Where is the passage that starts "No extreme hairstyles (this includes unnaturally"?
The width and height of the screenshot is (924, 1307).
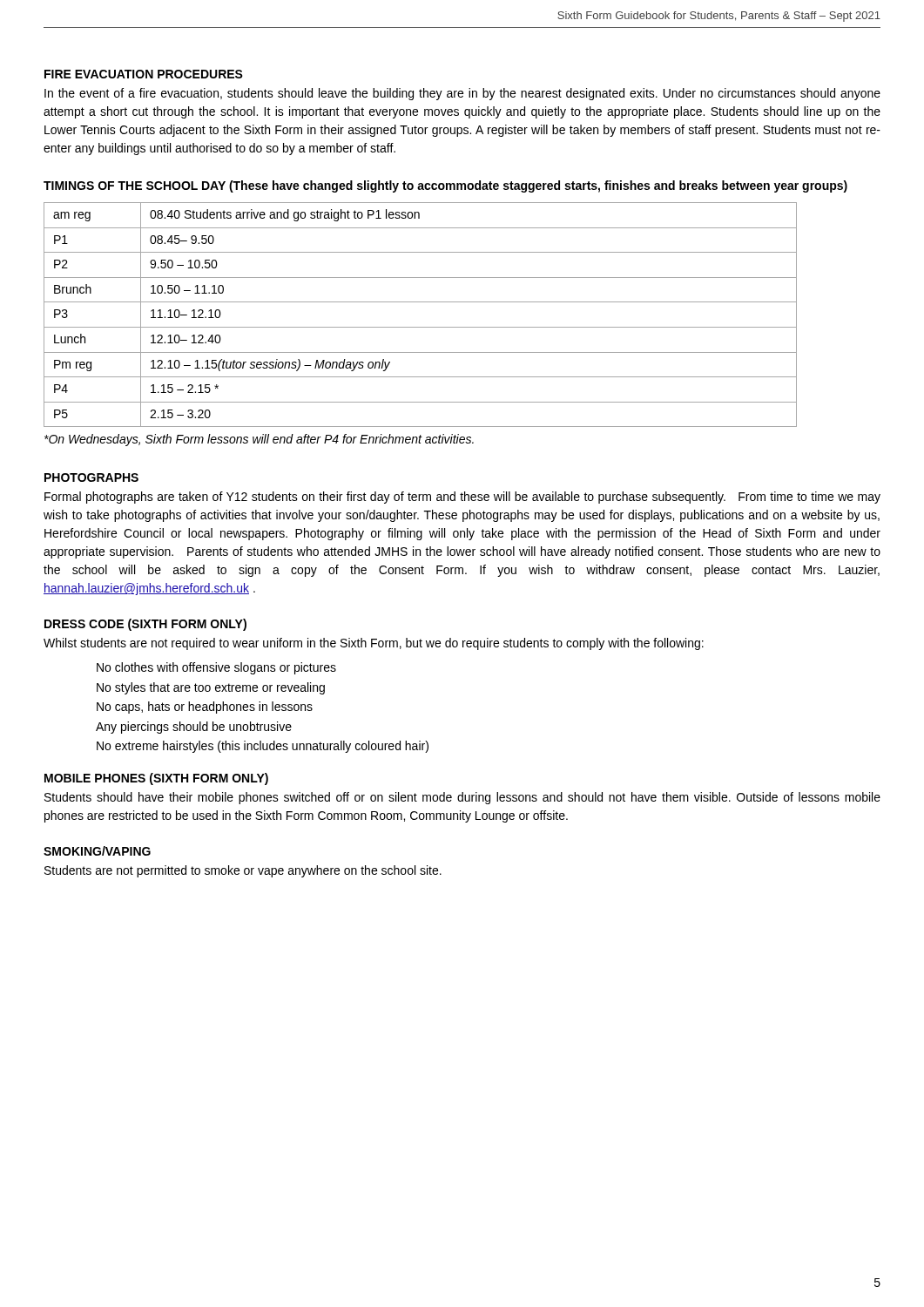tap(263, 746)
